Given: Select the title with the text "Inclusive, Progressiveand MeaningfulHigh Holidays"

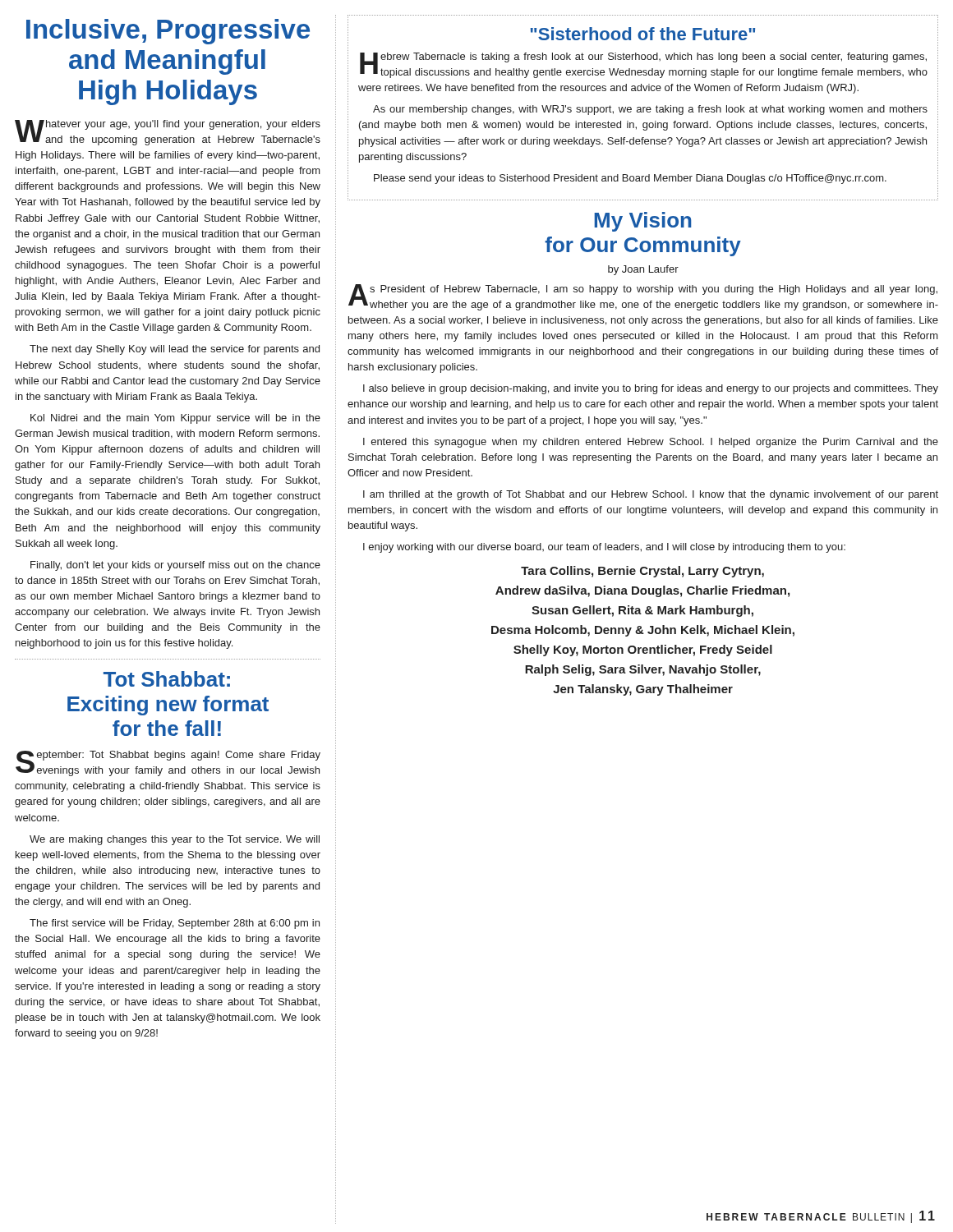Looking at the screenshot, I should tap(168, 60).
